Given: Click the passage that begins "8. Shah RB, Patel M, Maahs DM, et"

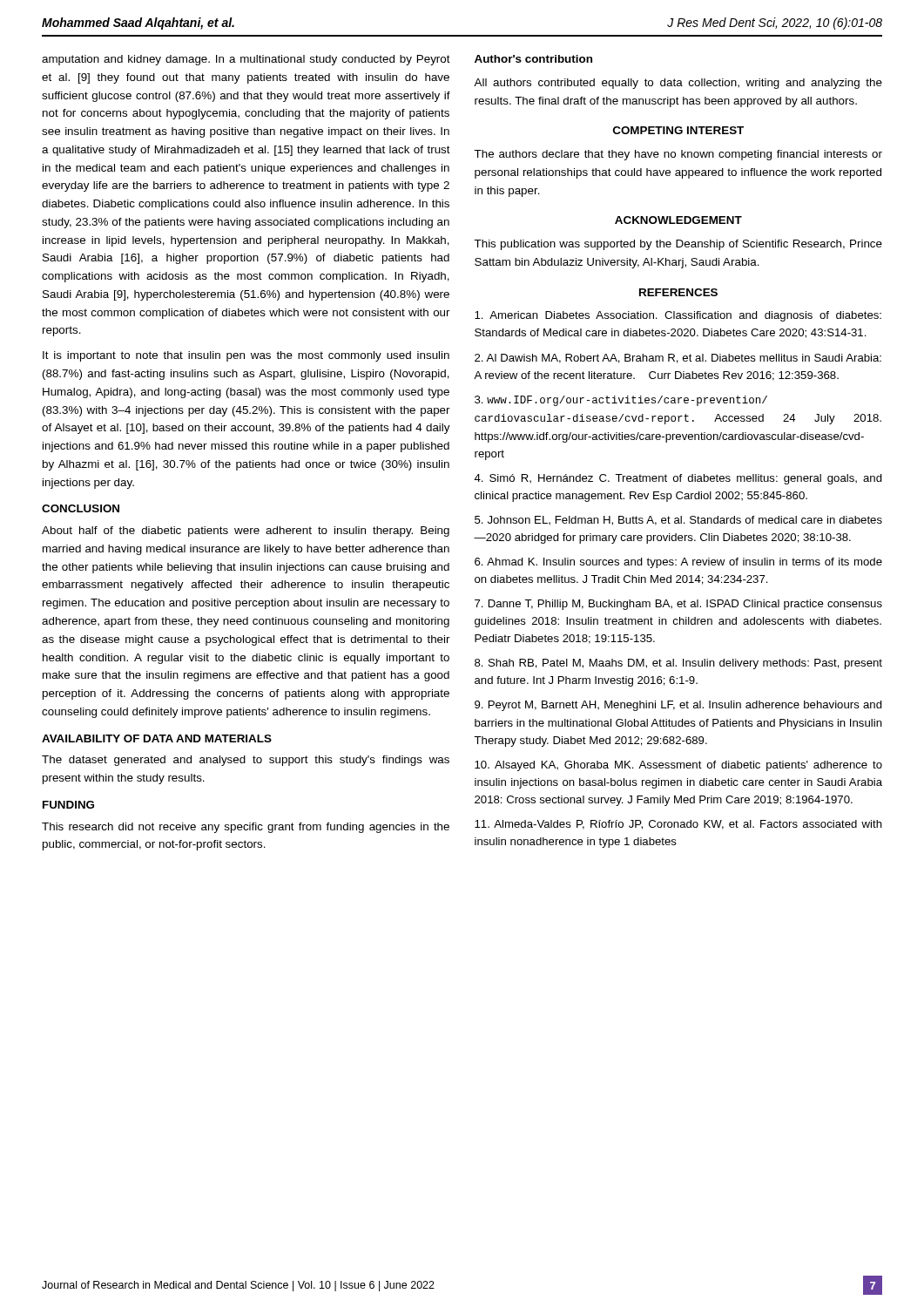Looking at the screenshot, I should point(678,672).
